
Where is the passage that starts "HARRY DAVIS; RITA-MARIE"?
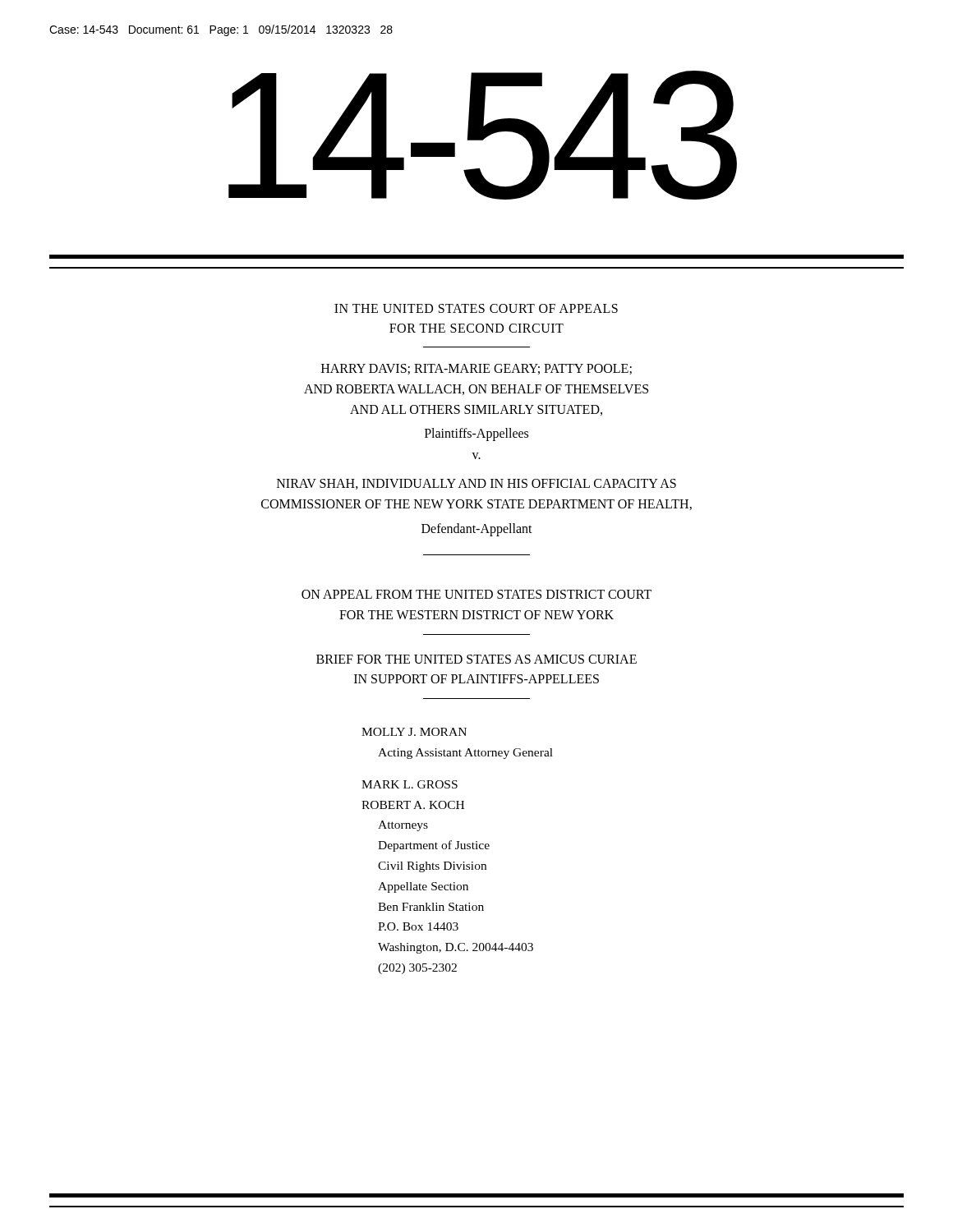(x=476, y=389)
